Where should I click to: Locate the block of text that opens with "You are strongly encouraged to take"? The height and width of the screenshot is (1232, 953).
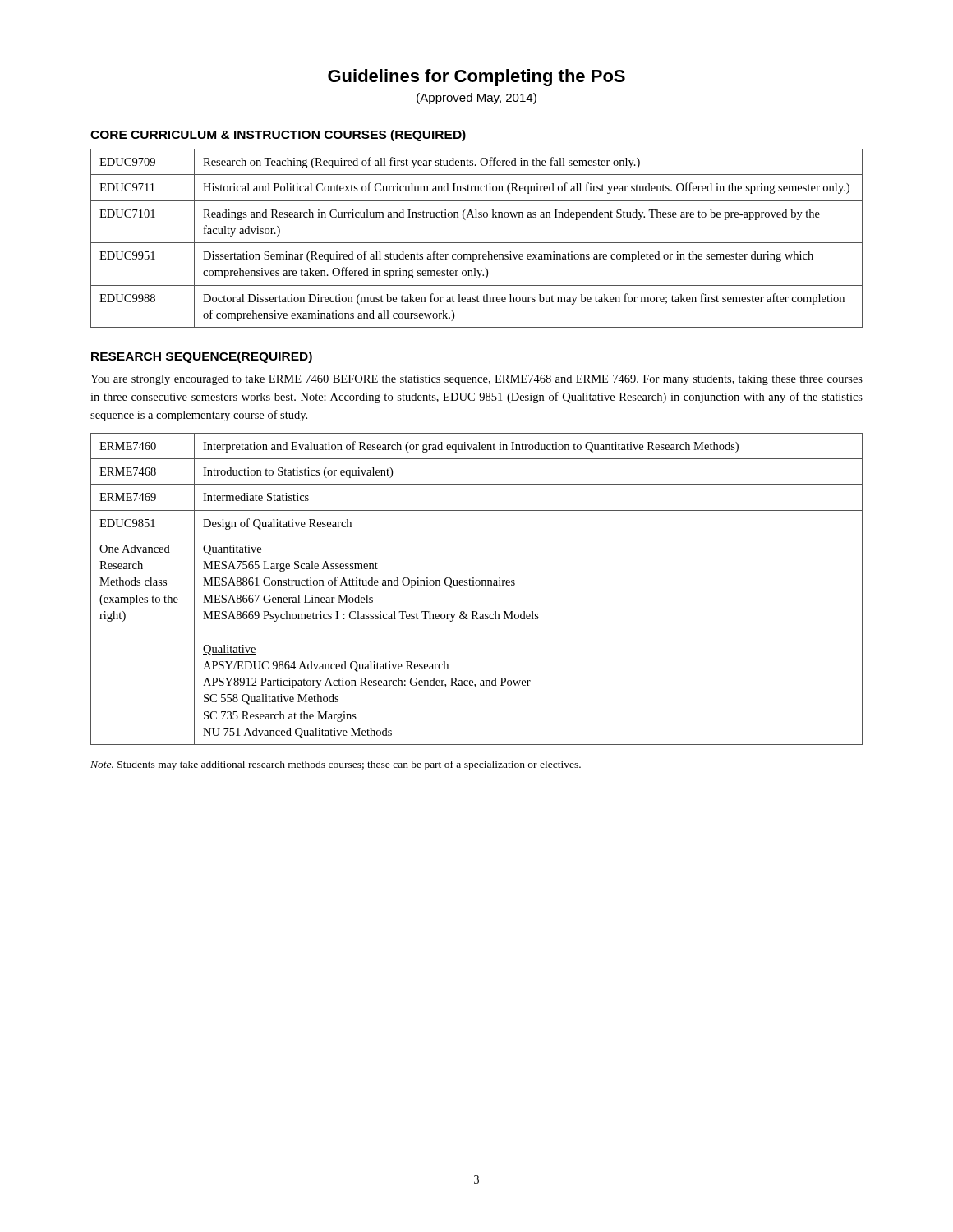(476, 397)
